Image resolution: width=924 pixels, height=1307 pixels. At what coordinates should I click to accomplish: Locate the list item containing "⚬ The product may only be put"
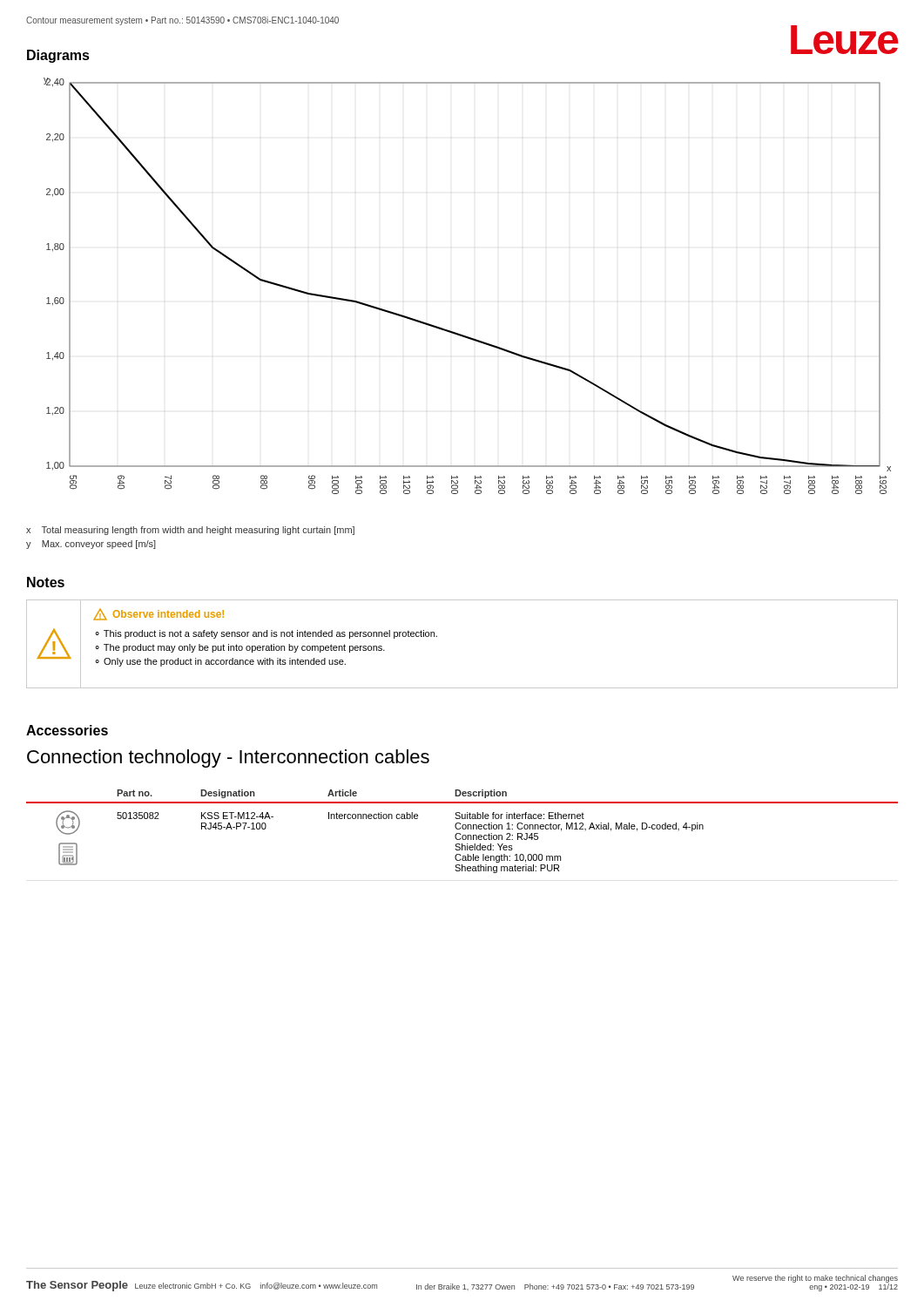click(239, 647)
